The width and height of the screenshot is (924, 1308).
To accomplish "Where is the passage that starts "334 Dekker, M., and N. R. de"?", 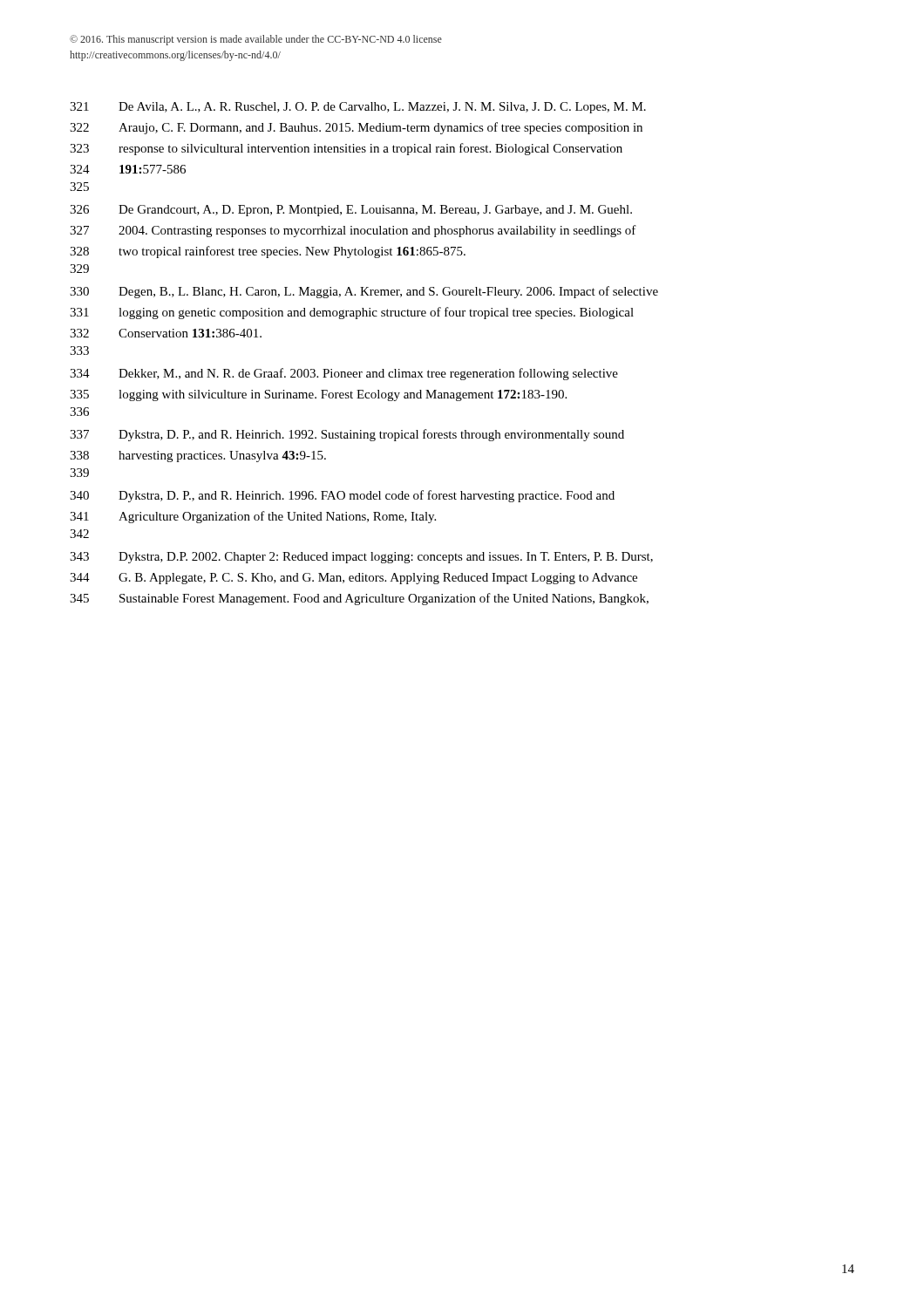I will [x=462, y=373].
